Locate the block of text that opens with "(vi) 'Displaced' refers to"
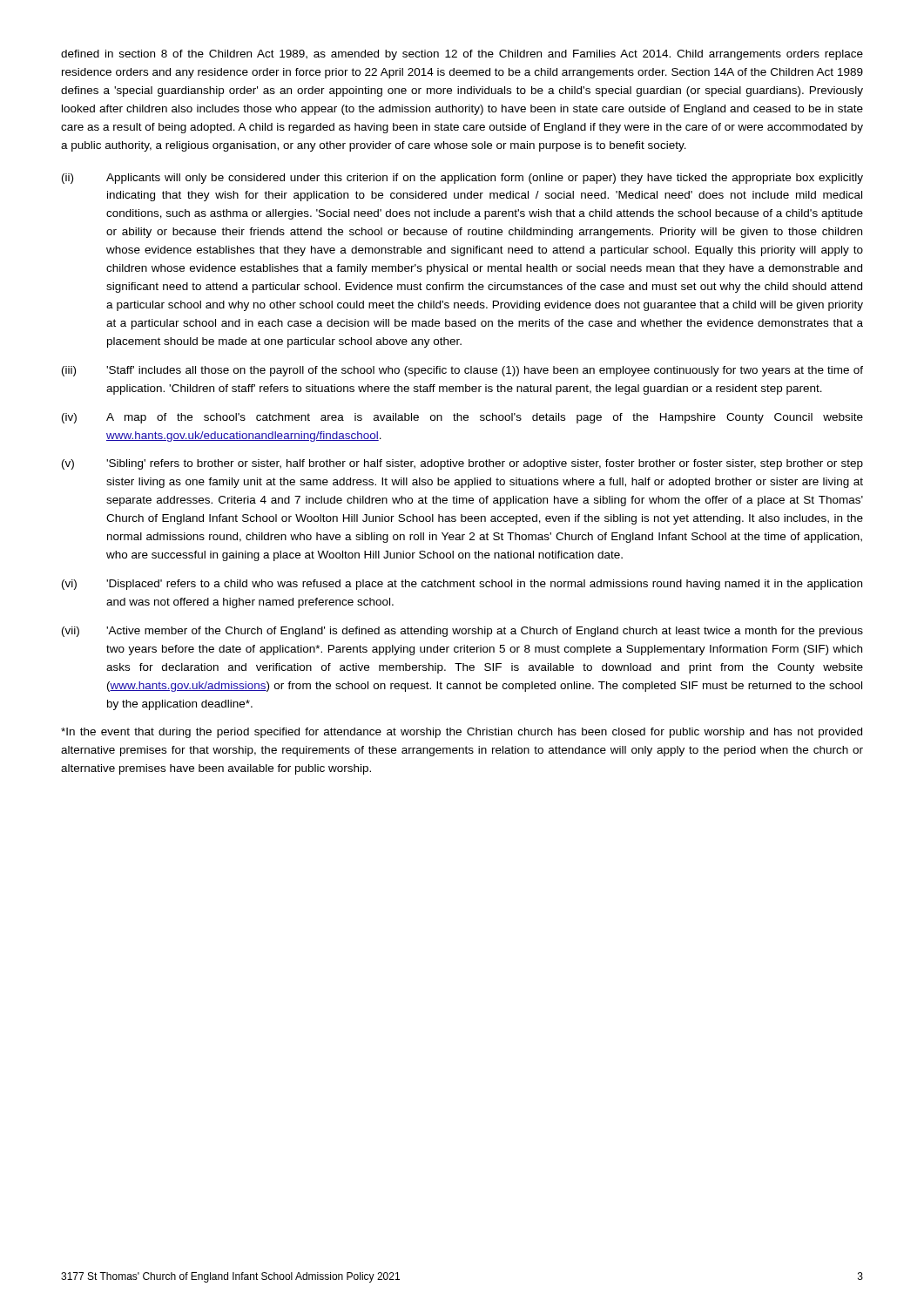This screenshot has height=1307, width=924. coord(462,593)
